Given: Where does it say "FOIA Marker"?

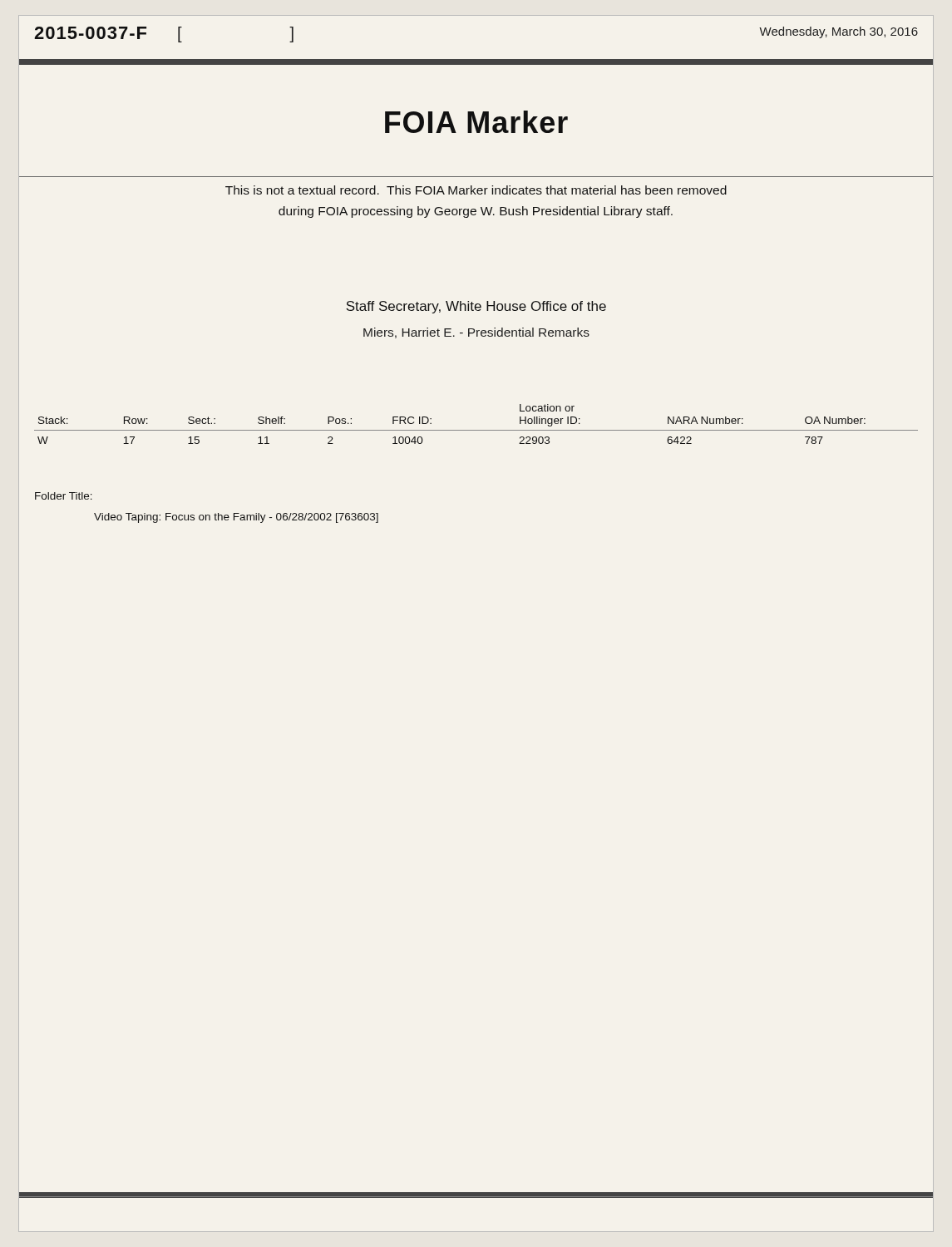Looking at the screenshot, I should click(x=476, y=123).
